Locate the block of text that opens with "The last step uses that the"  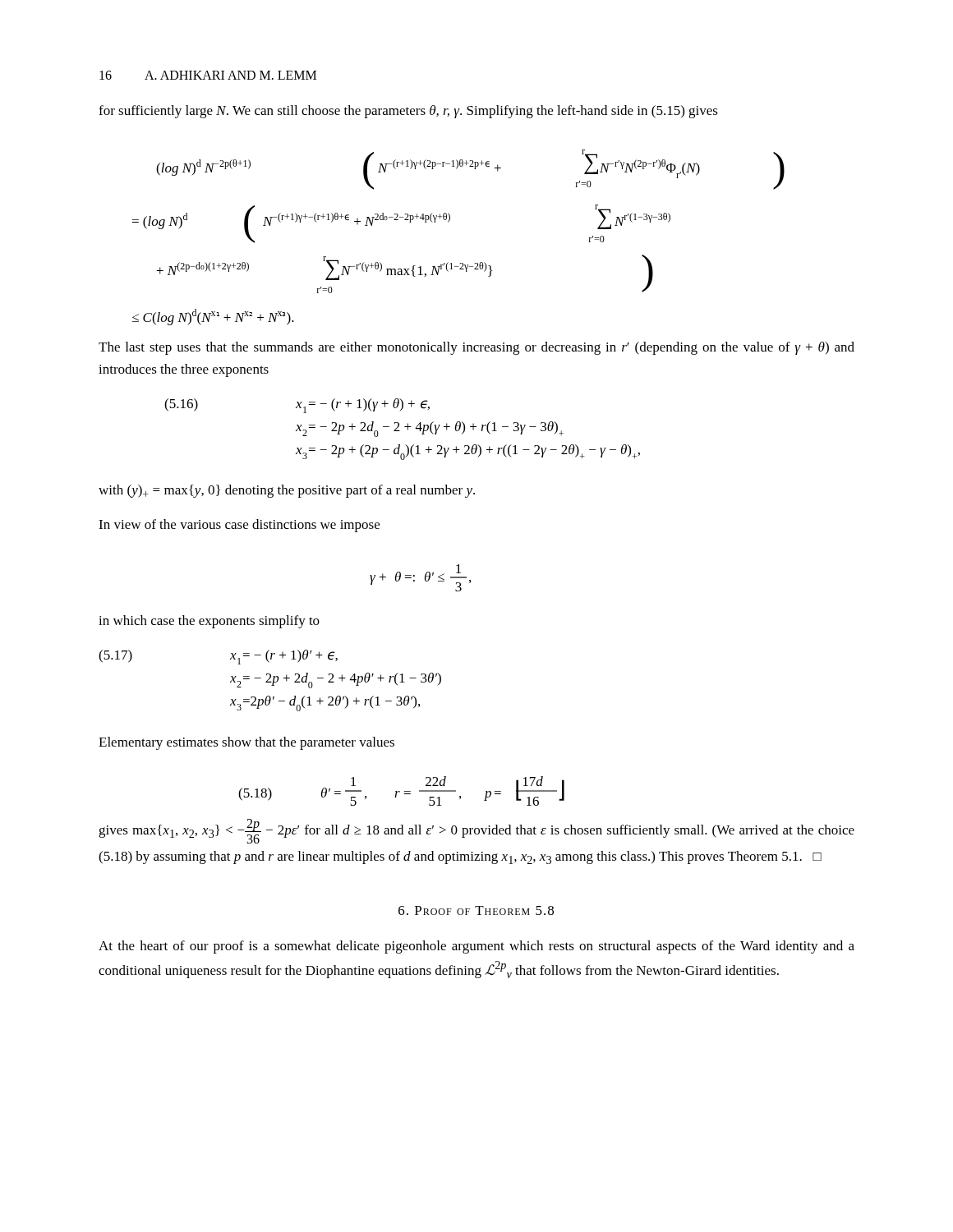click(476, 358)
